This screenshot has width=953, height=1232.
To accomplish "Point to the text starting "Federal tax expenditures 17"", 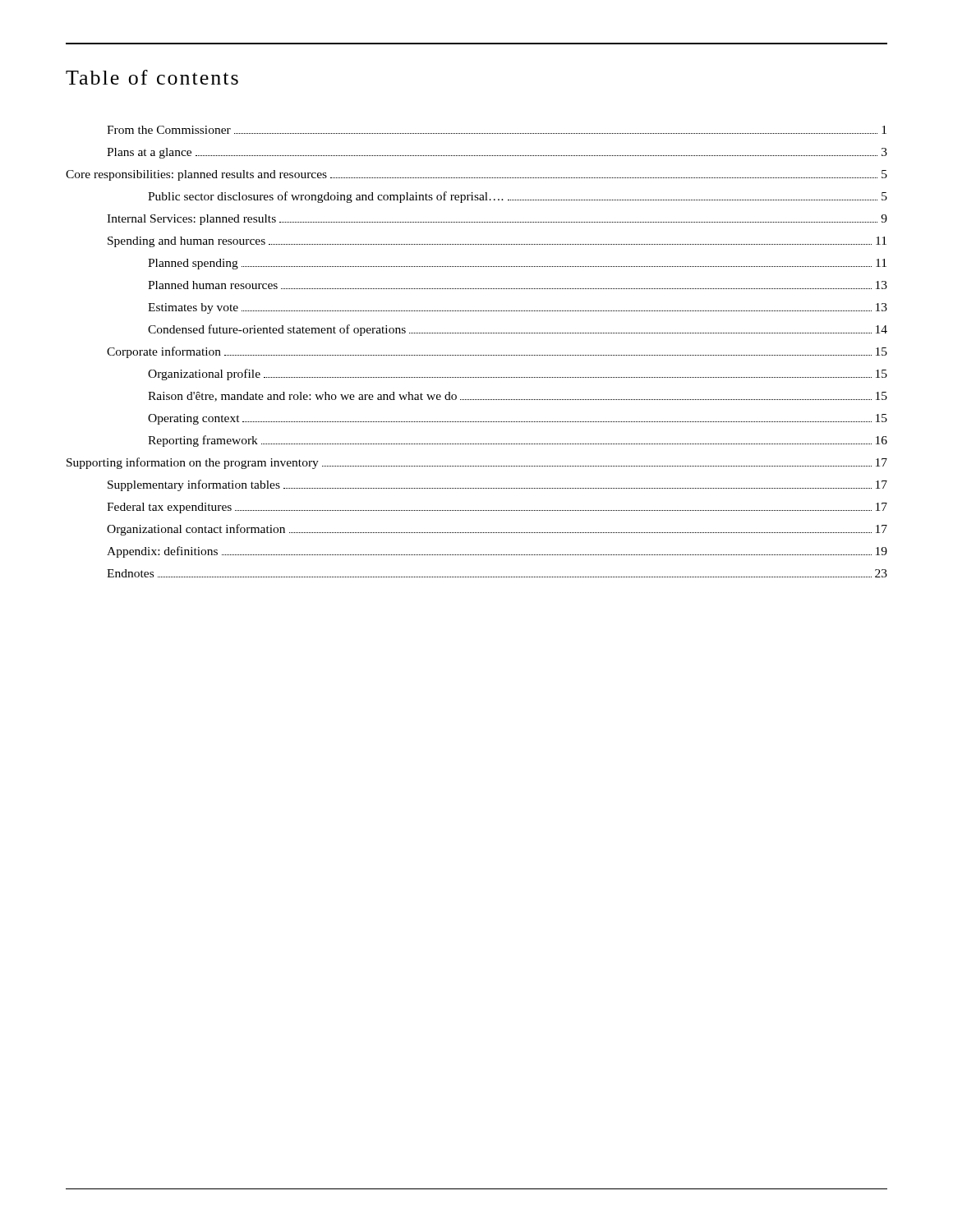I will point(497,507).
